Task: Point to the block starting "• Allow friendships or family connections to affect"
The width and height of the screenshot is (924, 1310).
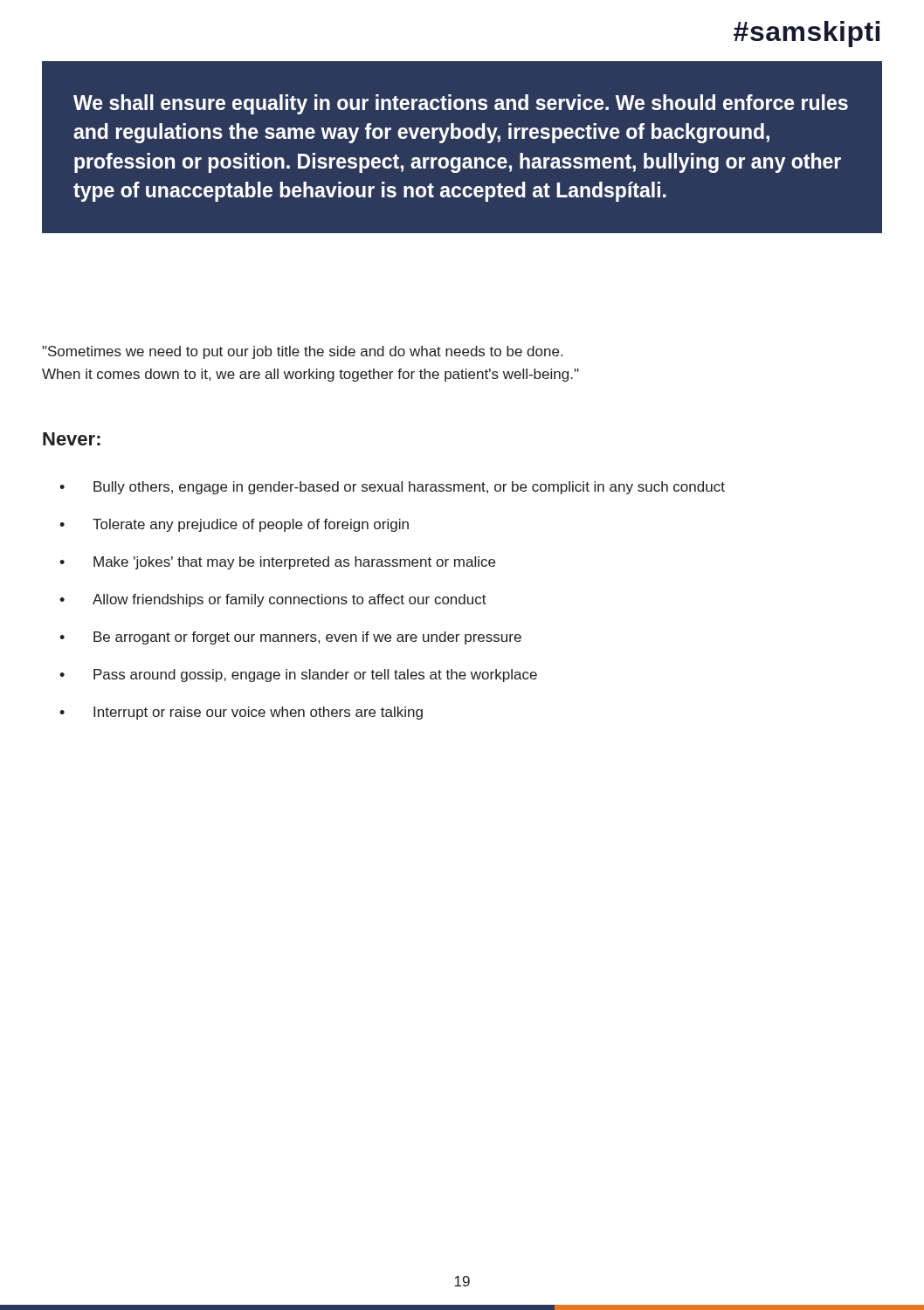Action: pyautogui.click(x=471, y=600)
